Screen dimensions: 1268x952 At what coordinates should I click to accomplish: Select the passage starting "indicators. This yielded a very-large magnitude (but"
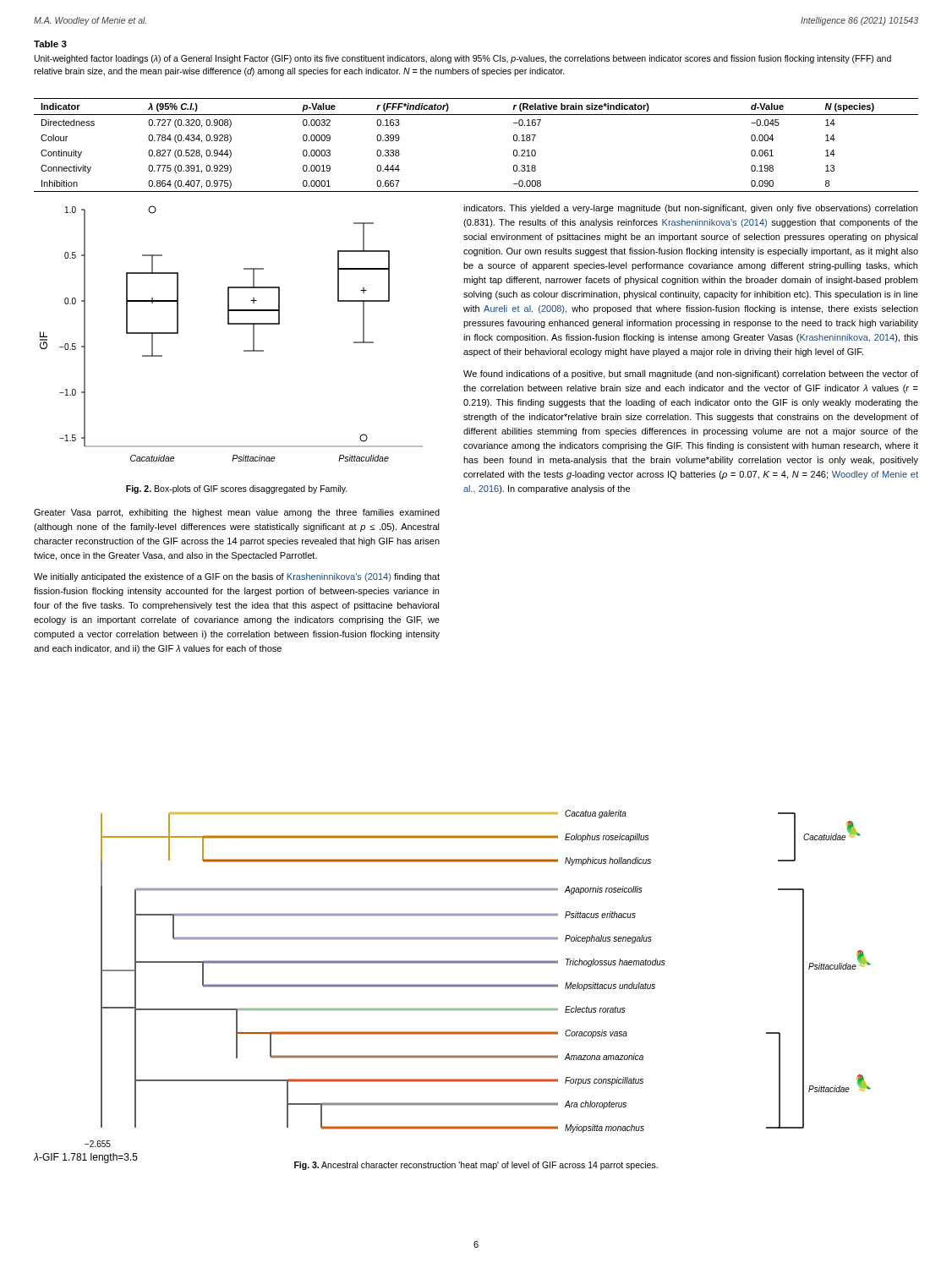point(691,280)
